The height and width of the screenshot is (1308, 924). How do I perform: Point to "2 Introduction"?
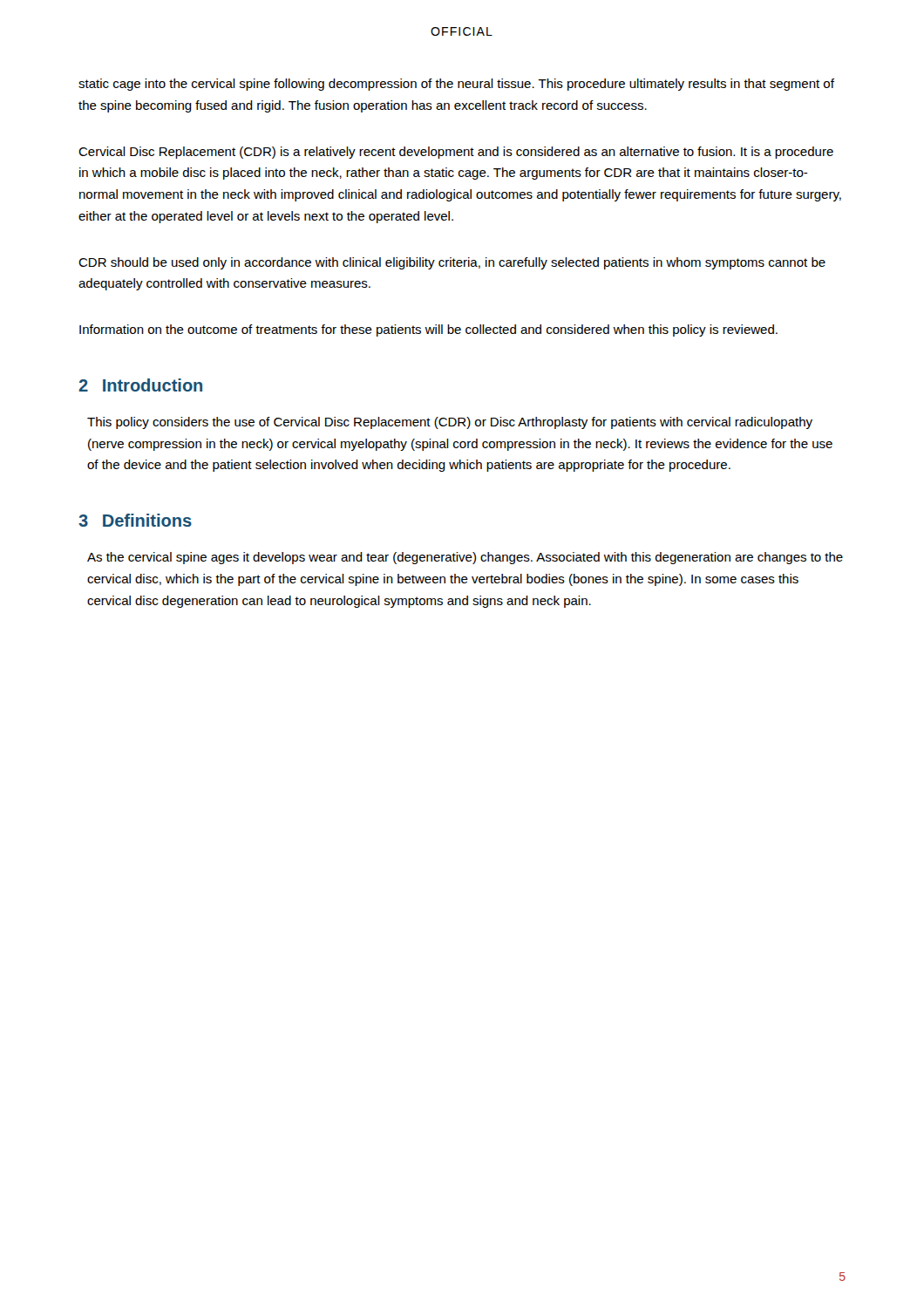pos(141,385)
